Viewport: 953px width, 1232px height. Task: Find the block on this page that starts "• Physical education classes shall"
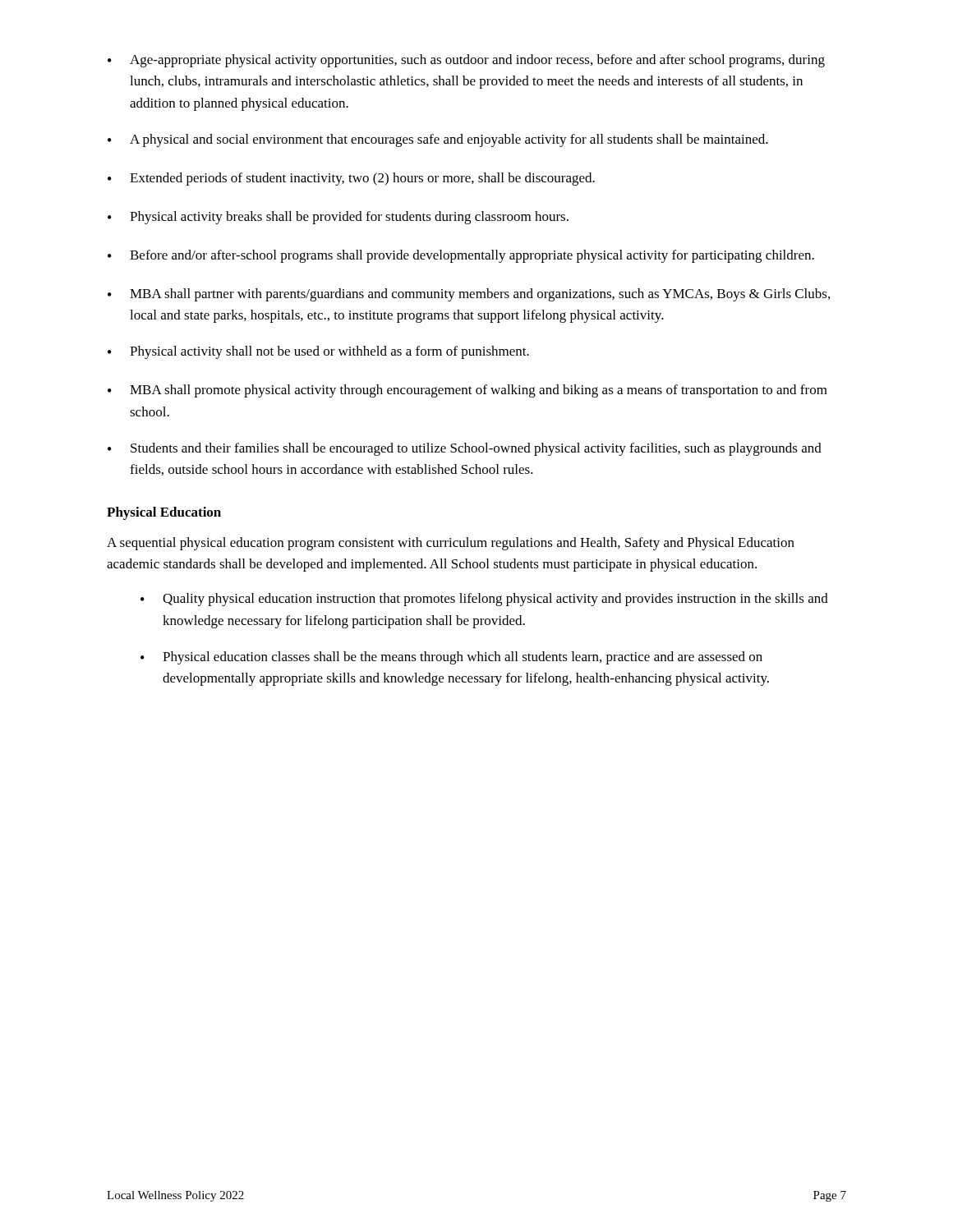click(493, 668)
